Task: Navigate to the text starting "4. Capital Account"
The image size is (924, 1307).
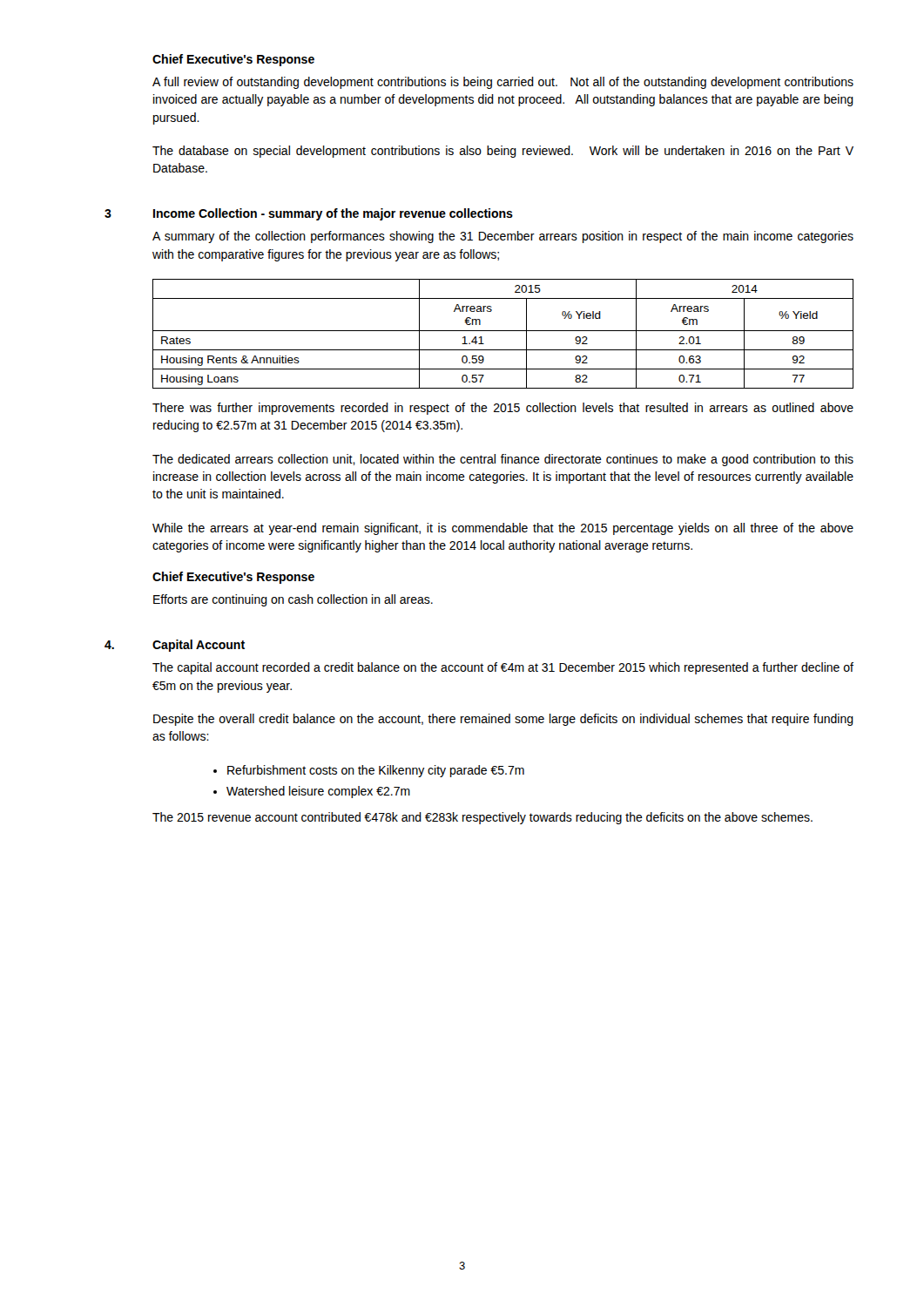Action: click(x=175, y=645)
